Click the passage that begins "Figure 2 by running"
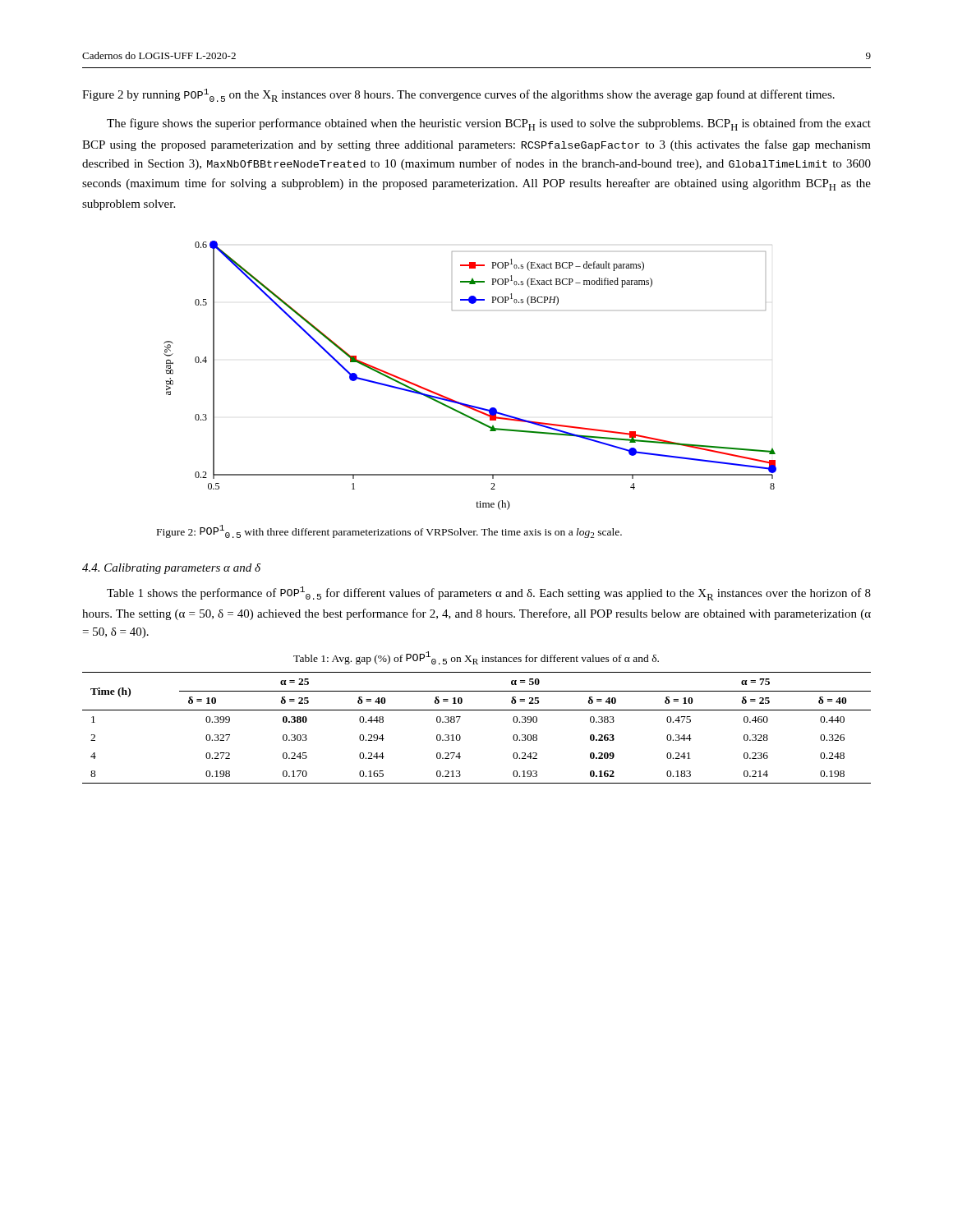Screen dimensions: 1232x953 [x=476, y=95]
